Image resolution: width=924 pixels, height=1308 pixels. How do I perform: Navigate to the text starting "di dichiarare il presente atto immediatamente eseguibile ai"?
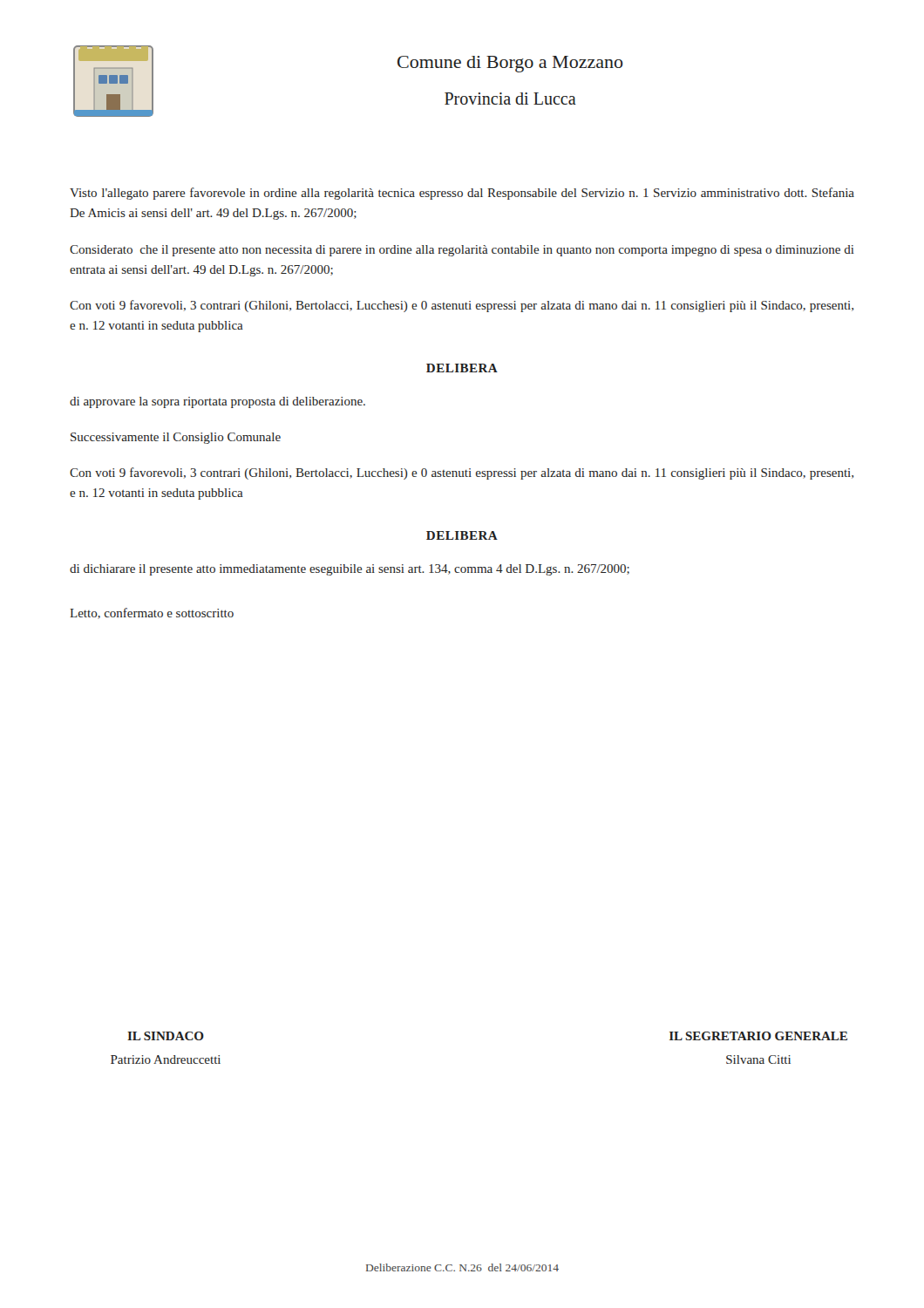coord(462,569)
